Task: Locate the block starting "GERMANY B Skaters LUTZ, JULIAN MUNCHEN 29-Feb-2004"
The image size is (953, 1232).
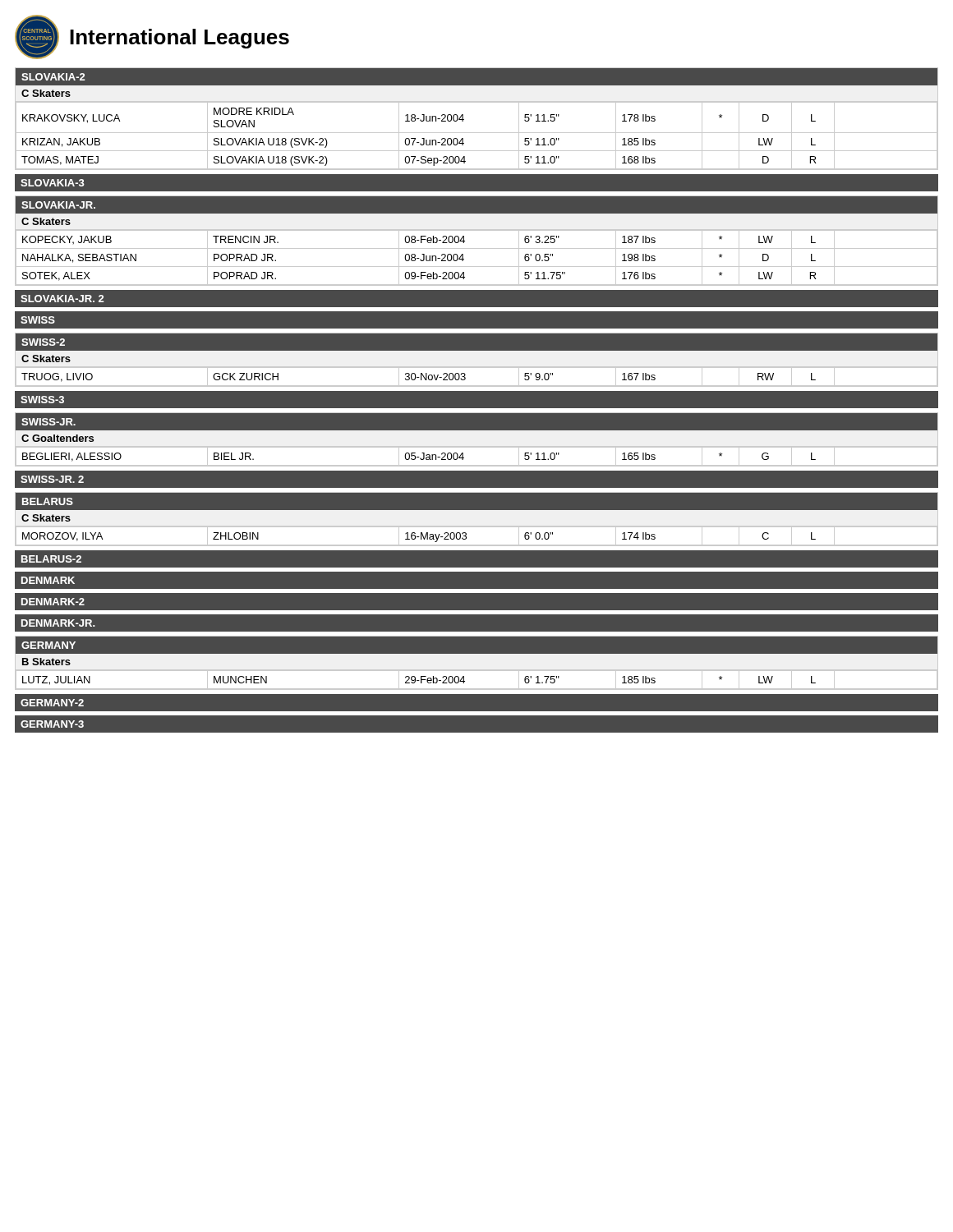Action: coord(476,663)
